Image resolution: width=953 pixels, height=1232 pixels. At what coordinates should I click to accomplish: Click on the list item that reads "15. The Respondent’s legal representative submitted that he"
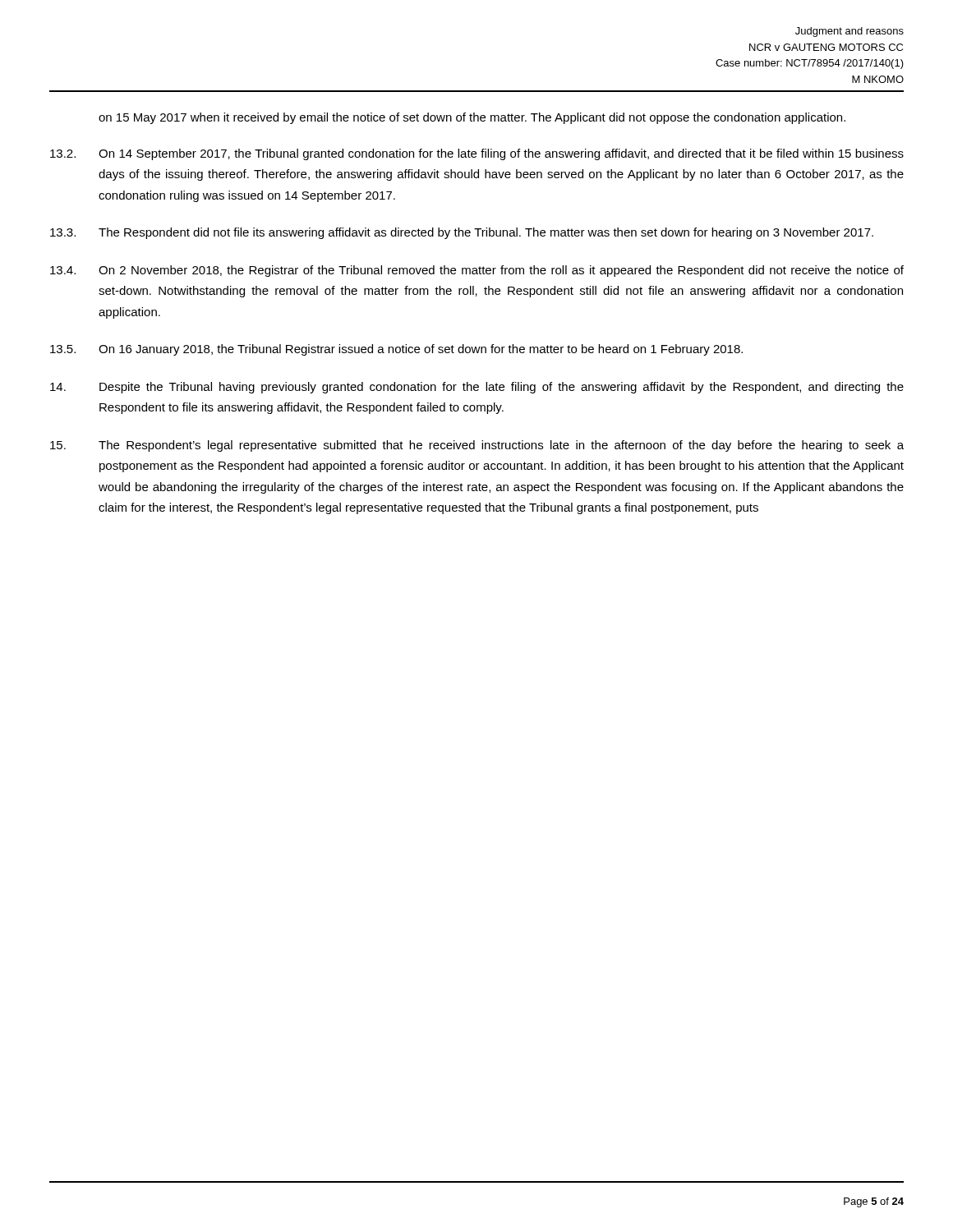pos(476,476)
